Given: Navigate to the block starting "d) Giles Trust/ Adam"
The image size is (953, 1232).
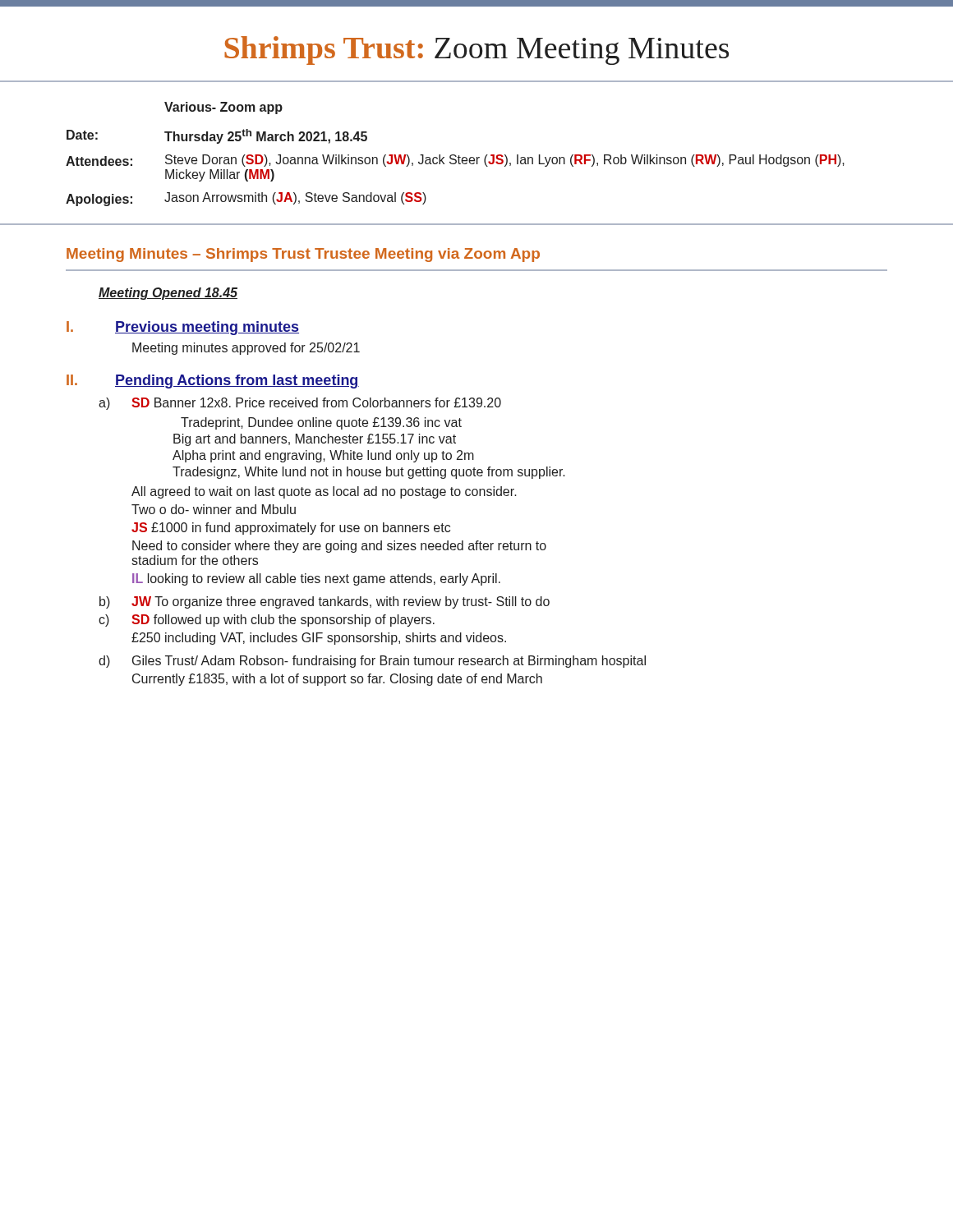Looking at the screenshot, I should click(493, 661).
